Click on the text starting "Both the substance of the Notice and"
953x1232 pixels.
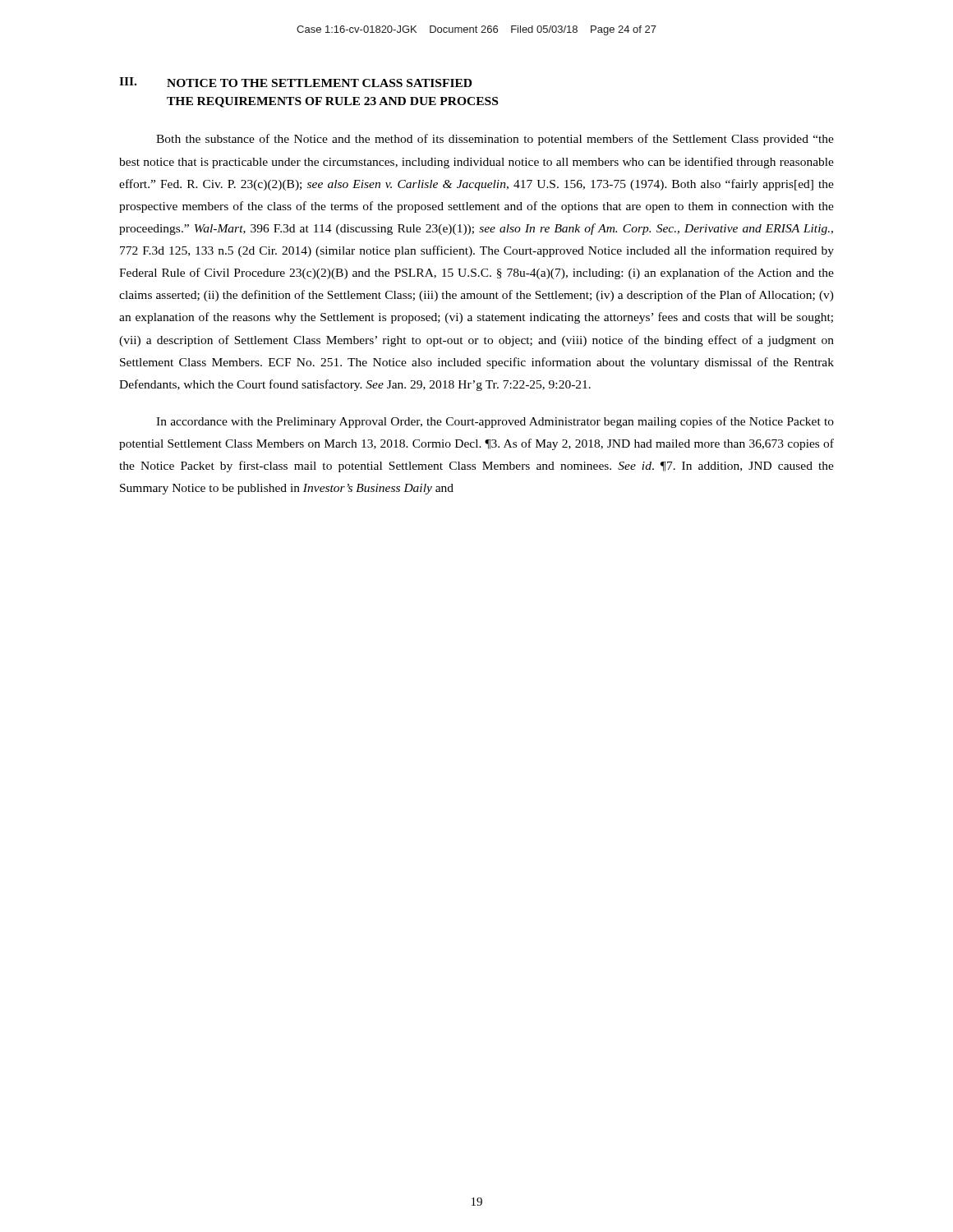pos(476,261)
